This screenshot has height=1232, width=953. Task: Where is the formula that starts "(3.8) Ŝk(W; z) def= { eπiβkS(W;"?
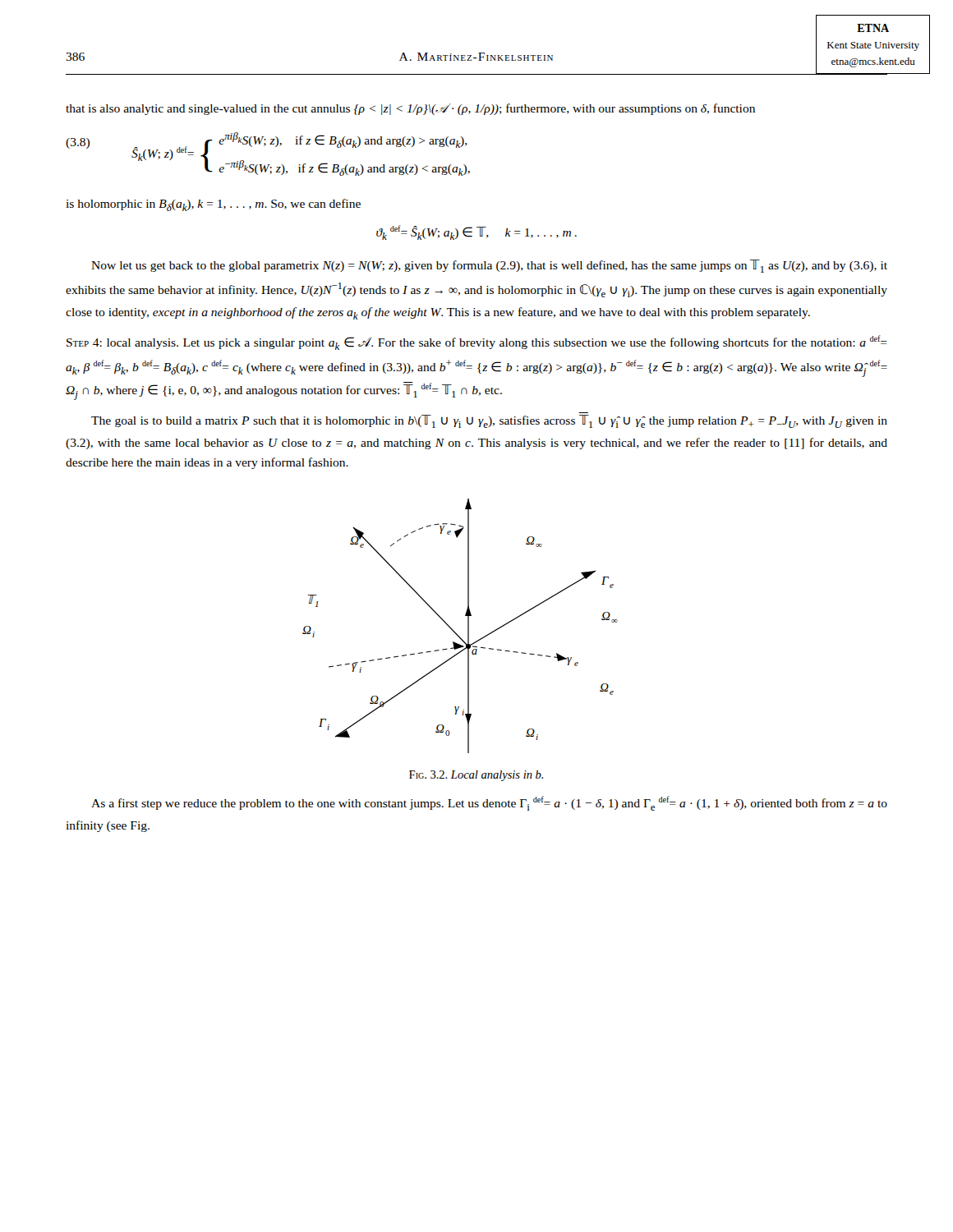(x=476, y=155)
